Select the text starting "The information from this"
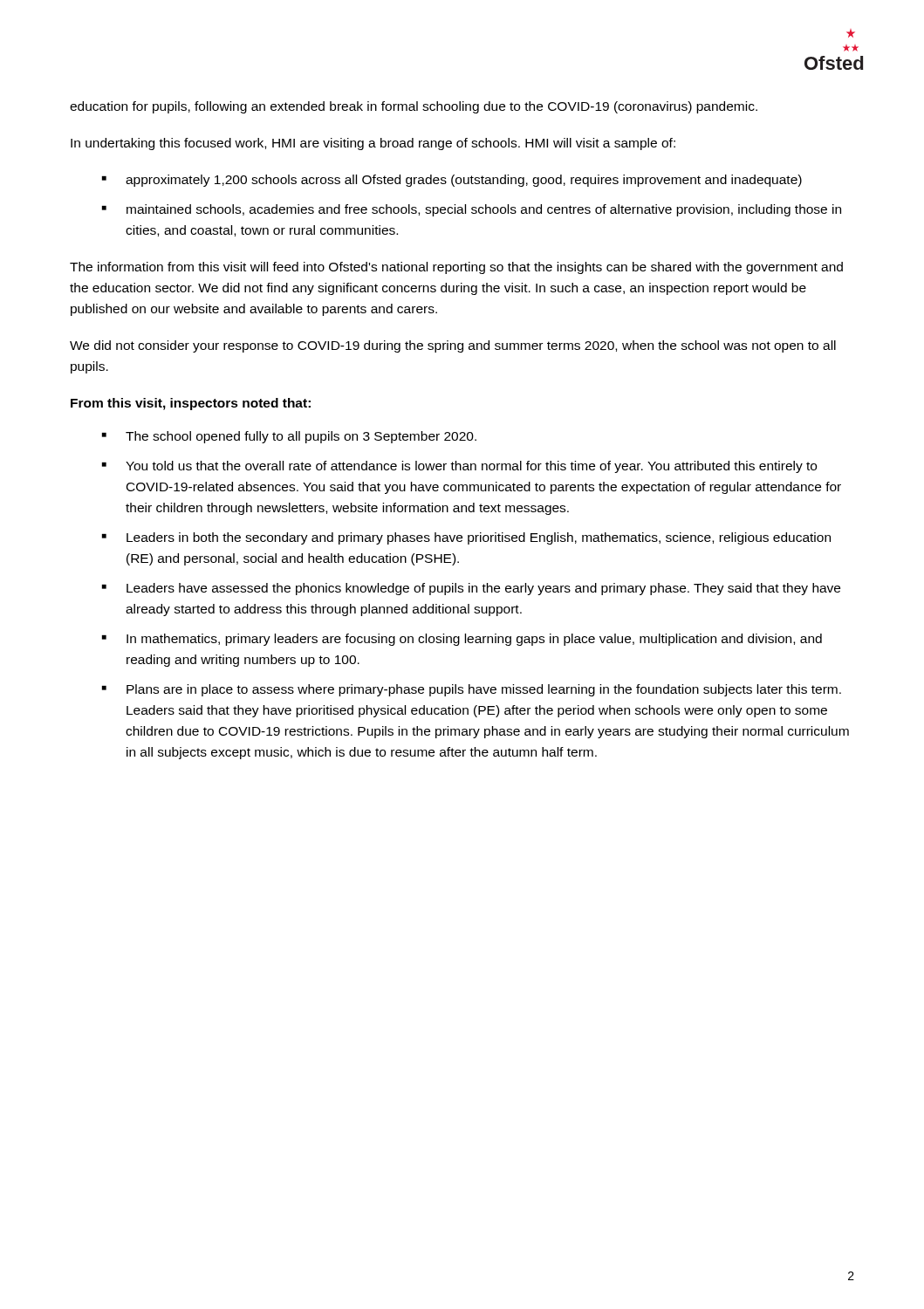 [x=457, y=288]
